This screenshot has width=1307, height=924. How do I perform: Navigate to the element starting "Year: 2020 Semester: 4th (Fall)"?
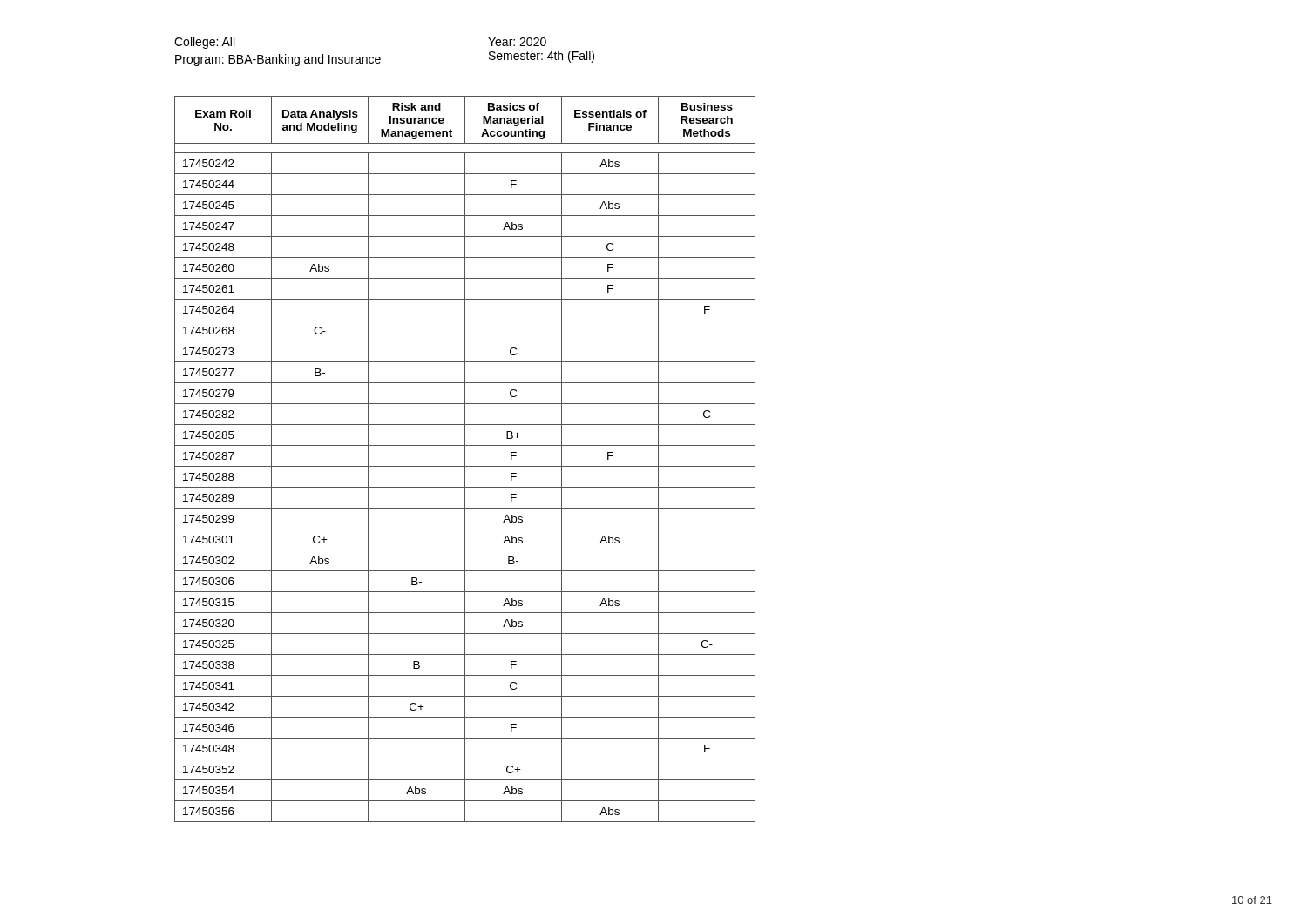click(541, 49)
